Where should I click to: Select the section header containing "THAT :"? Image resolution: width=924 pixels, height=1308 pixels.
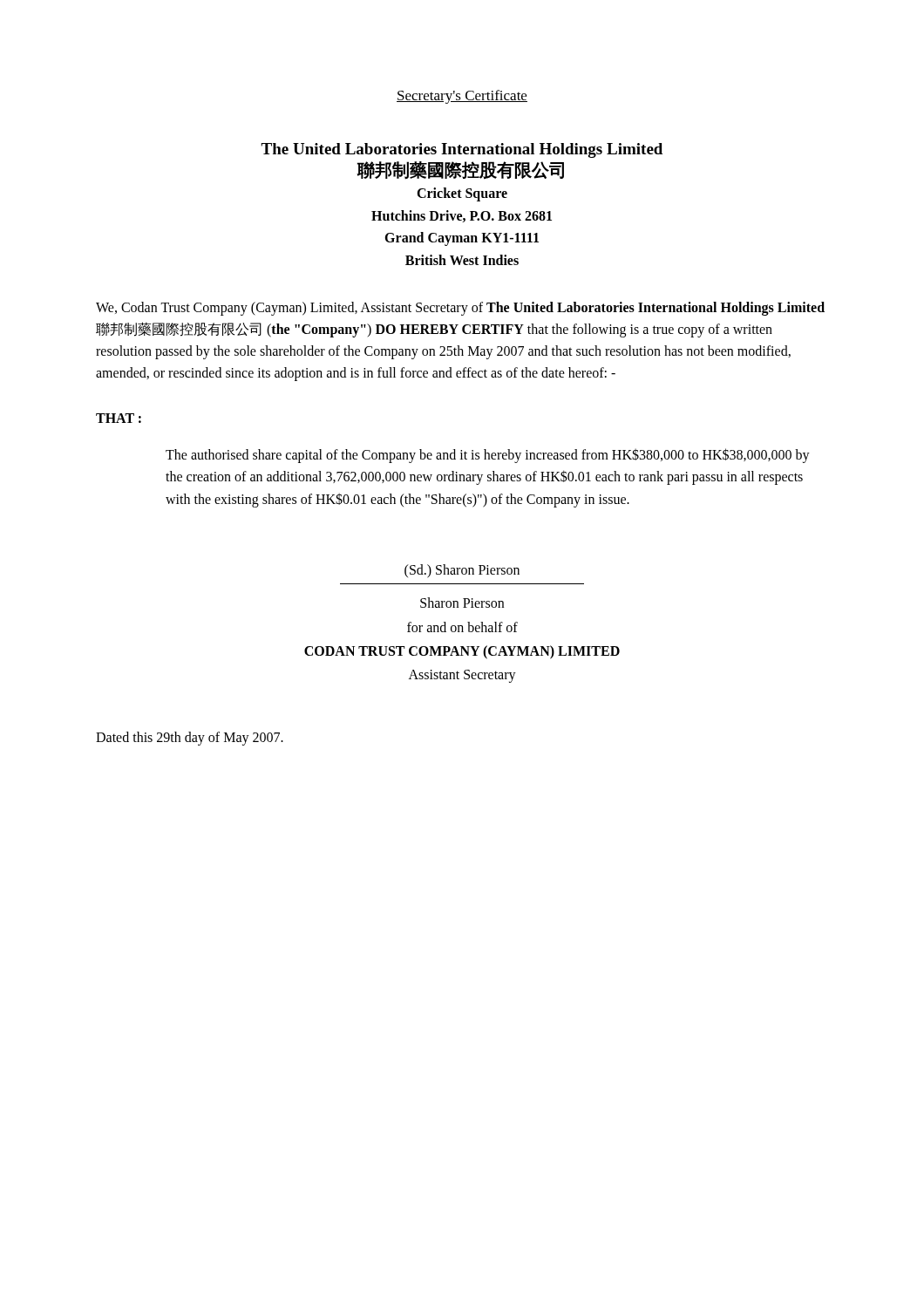[119, 418]
